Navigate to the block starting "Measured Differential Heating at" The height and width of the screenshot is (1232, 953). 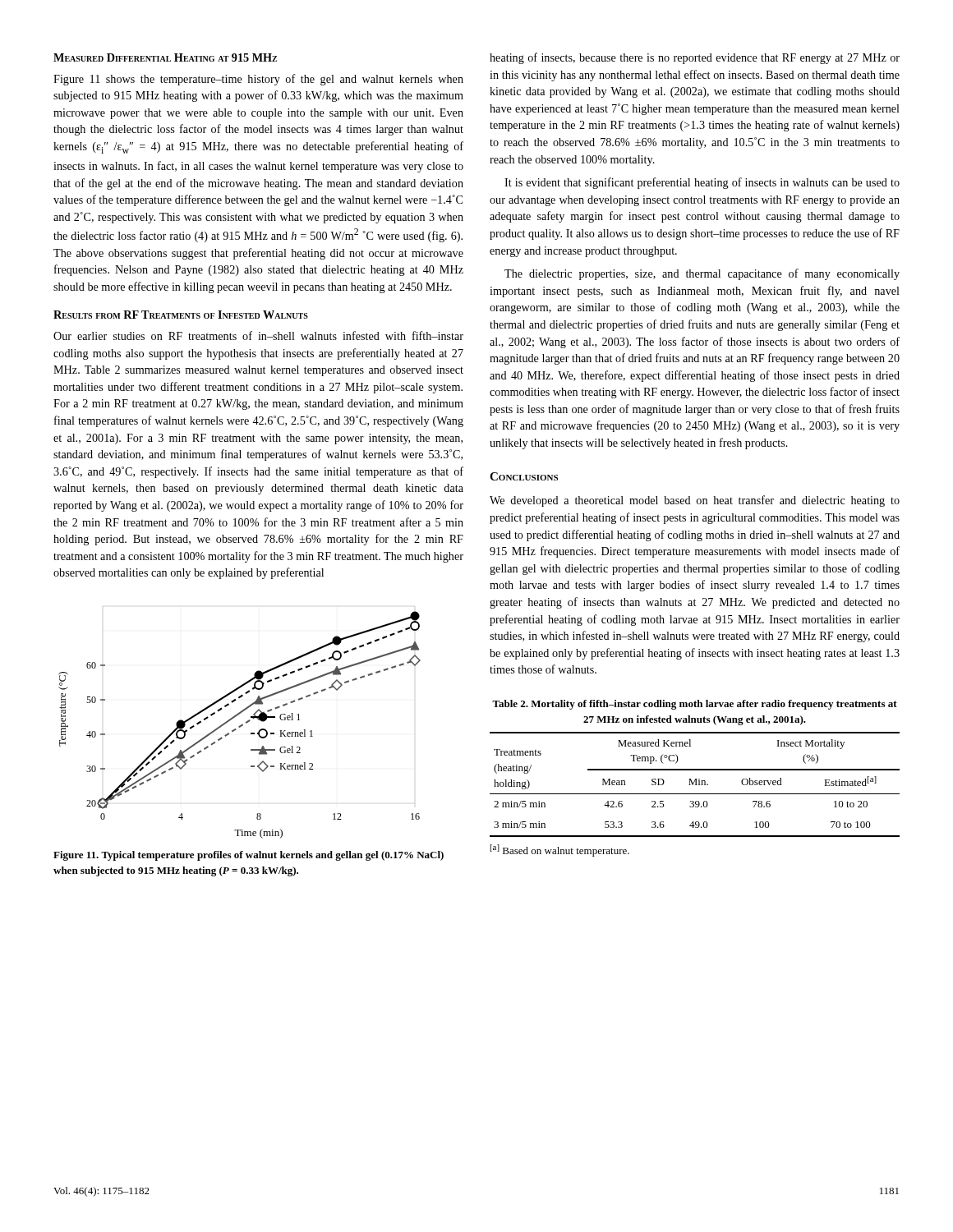tap(165, 57)
